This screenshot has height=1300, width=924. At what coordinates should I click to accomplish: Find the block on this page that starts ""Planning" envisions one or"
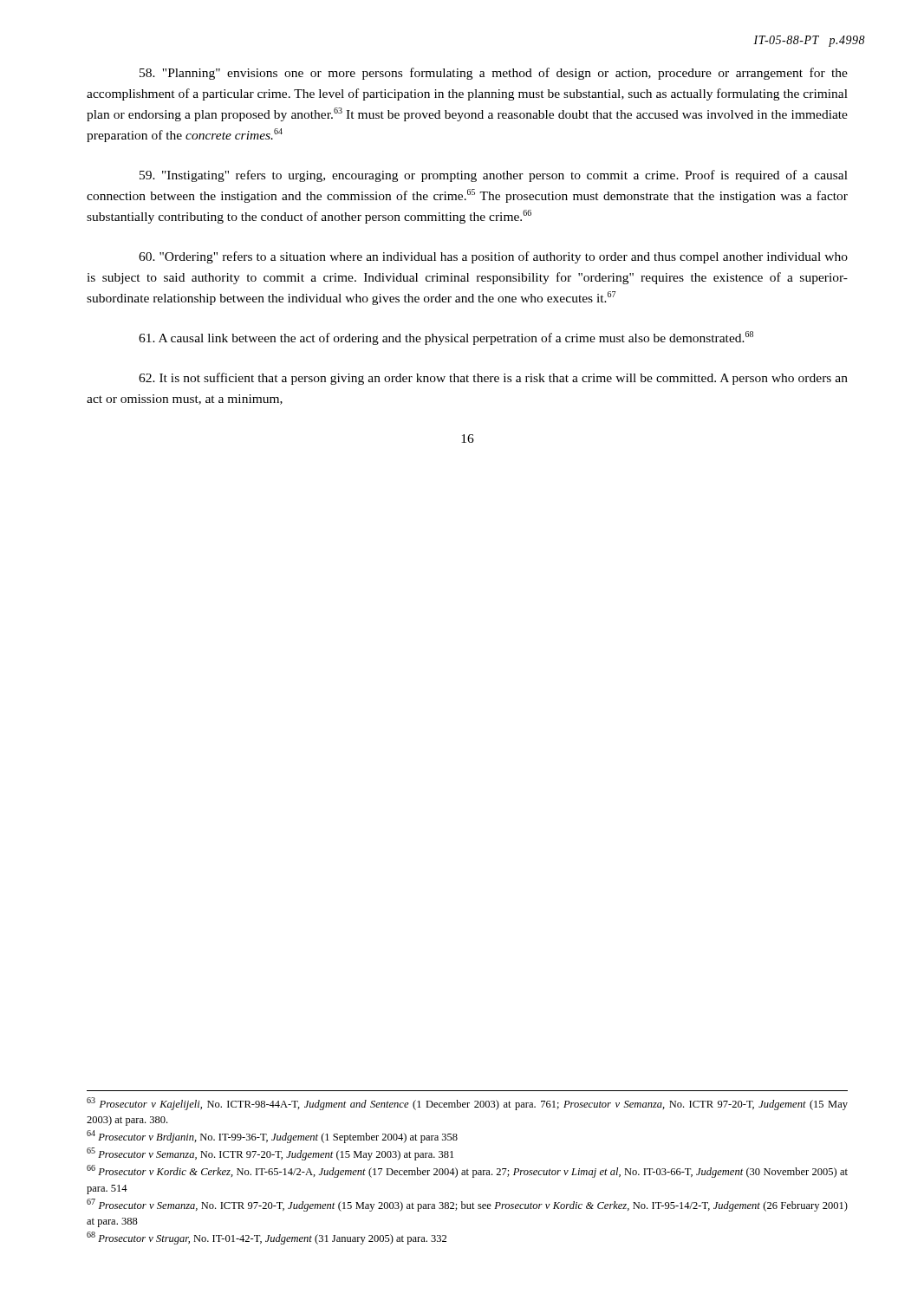point(467,104)
